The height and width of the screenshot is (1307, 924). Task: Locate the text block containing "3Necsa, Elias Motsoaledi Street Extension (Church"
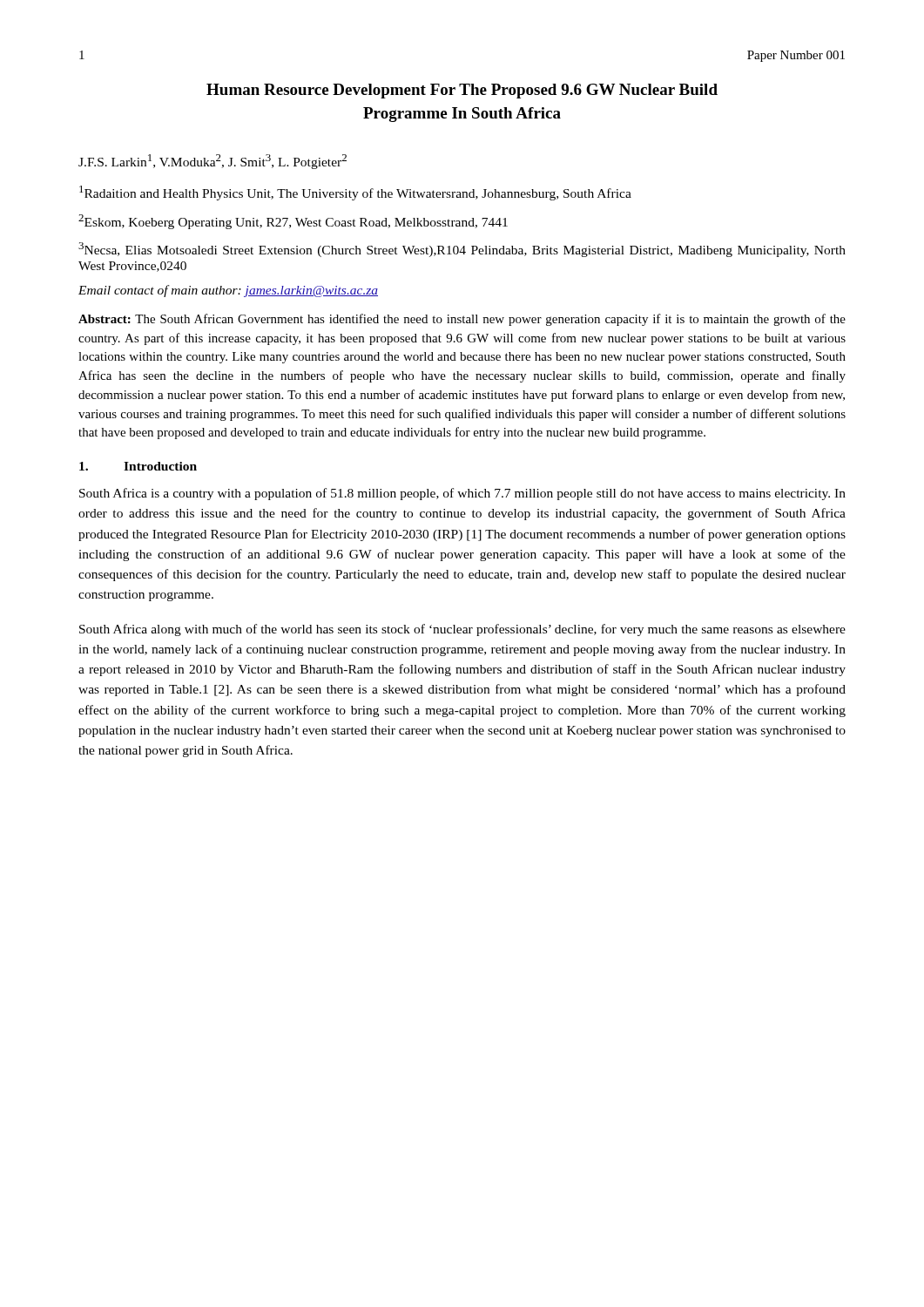click(462, 255)
